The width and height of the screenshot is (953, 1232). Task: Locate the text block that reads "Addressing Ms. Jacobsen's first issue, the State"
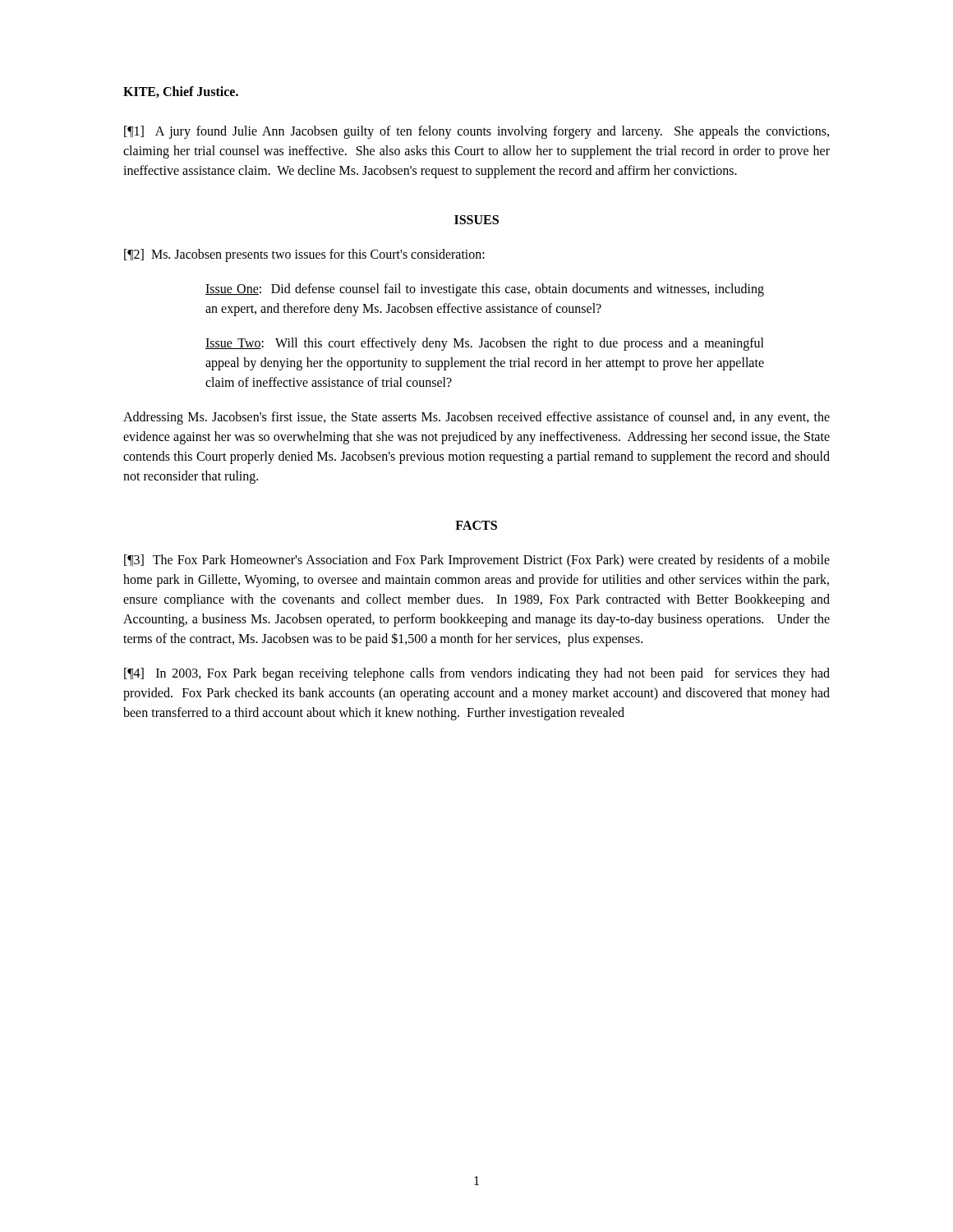point(476,446)
